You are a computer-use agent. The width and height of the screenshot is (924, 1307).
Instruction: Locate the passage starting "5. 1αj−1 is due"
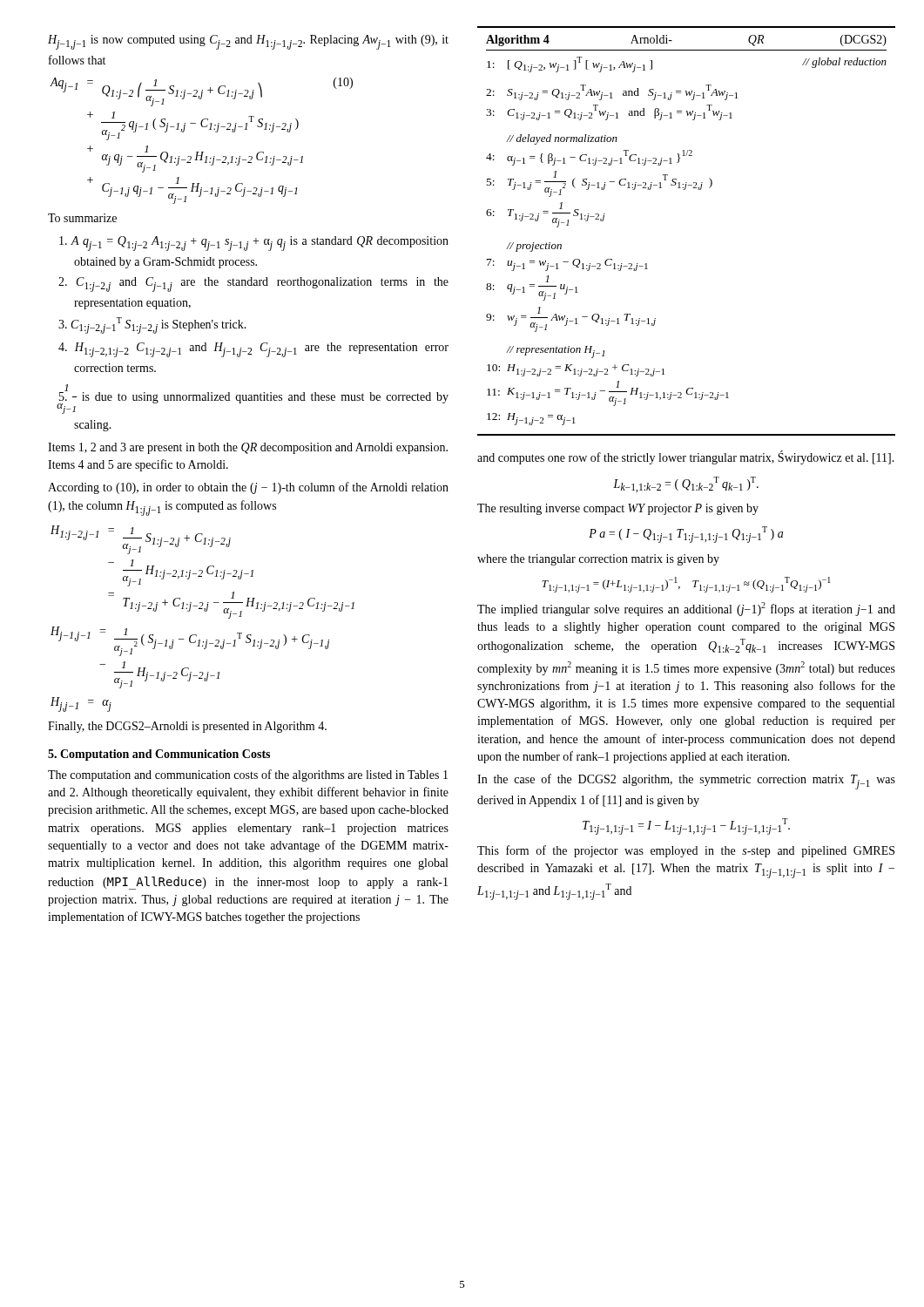(x=253, y=407)
